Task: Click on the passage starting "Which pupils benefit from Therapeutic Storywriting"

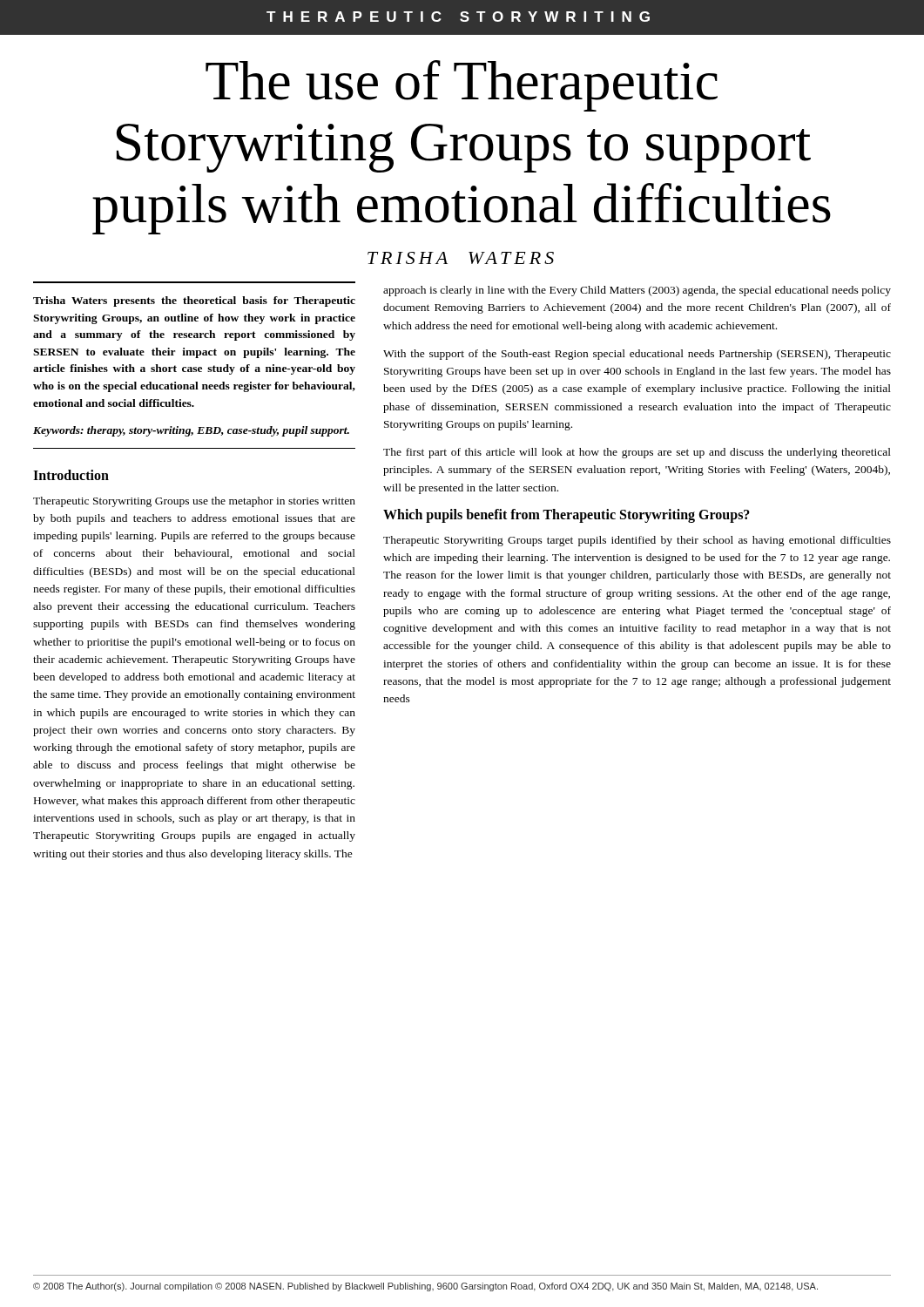Action: tap(567, 514)
